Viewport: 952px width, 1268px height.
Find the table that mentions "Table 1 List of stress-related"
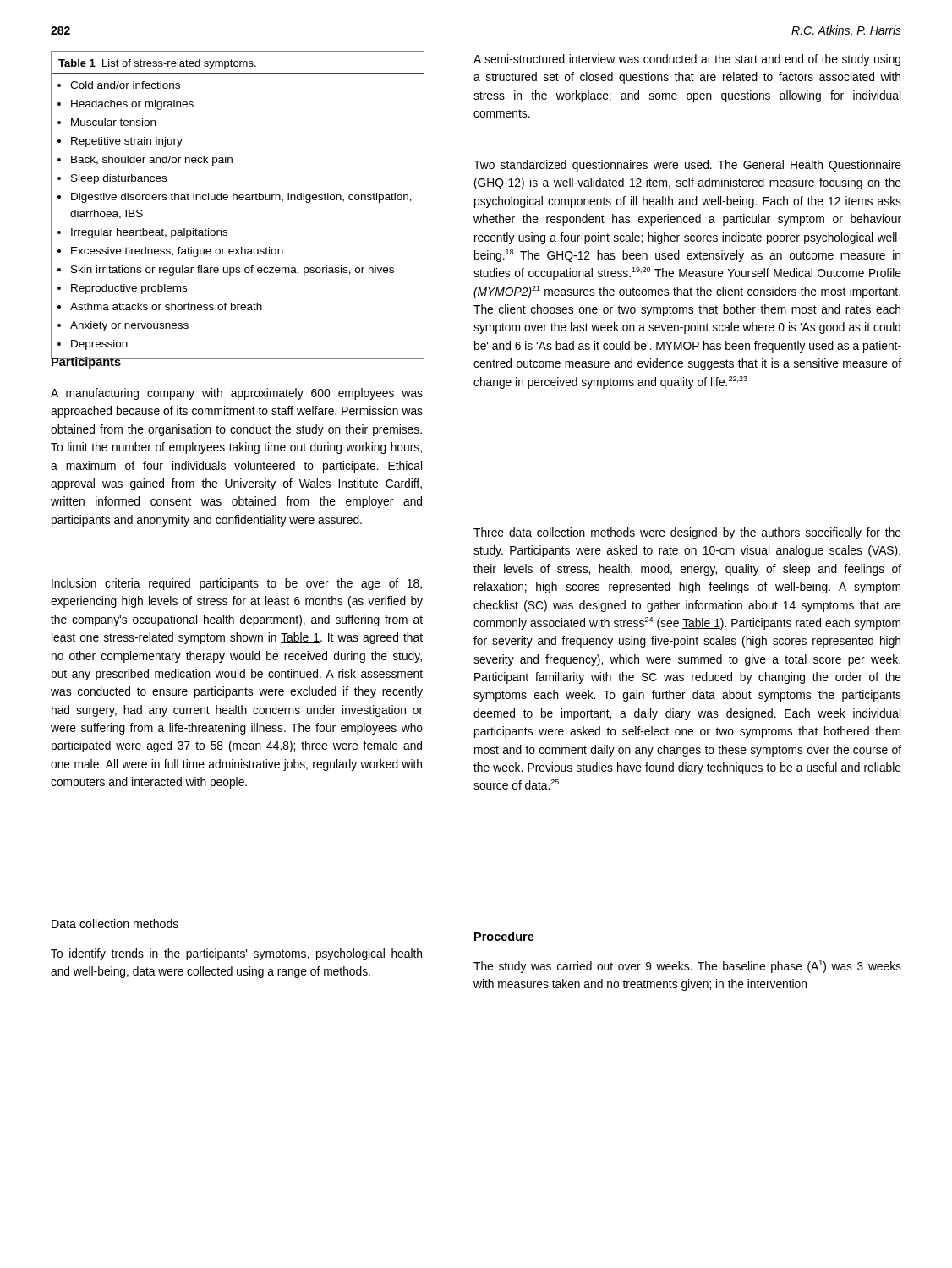pyautogui.click(x=238, y=205)
